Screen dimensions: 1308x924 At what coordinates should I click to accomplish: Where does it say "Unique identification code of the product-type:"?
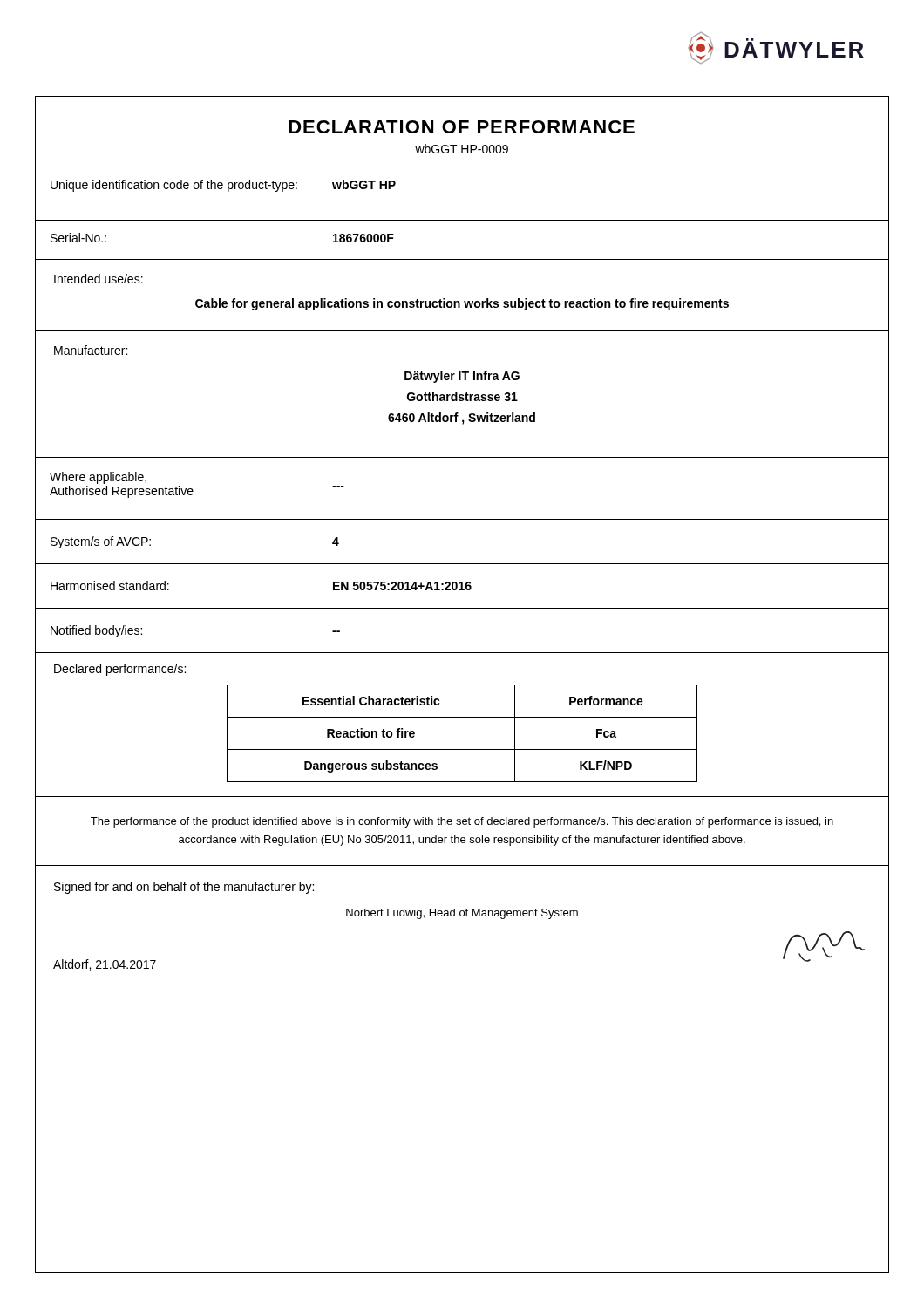coord(174,185)
